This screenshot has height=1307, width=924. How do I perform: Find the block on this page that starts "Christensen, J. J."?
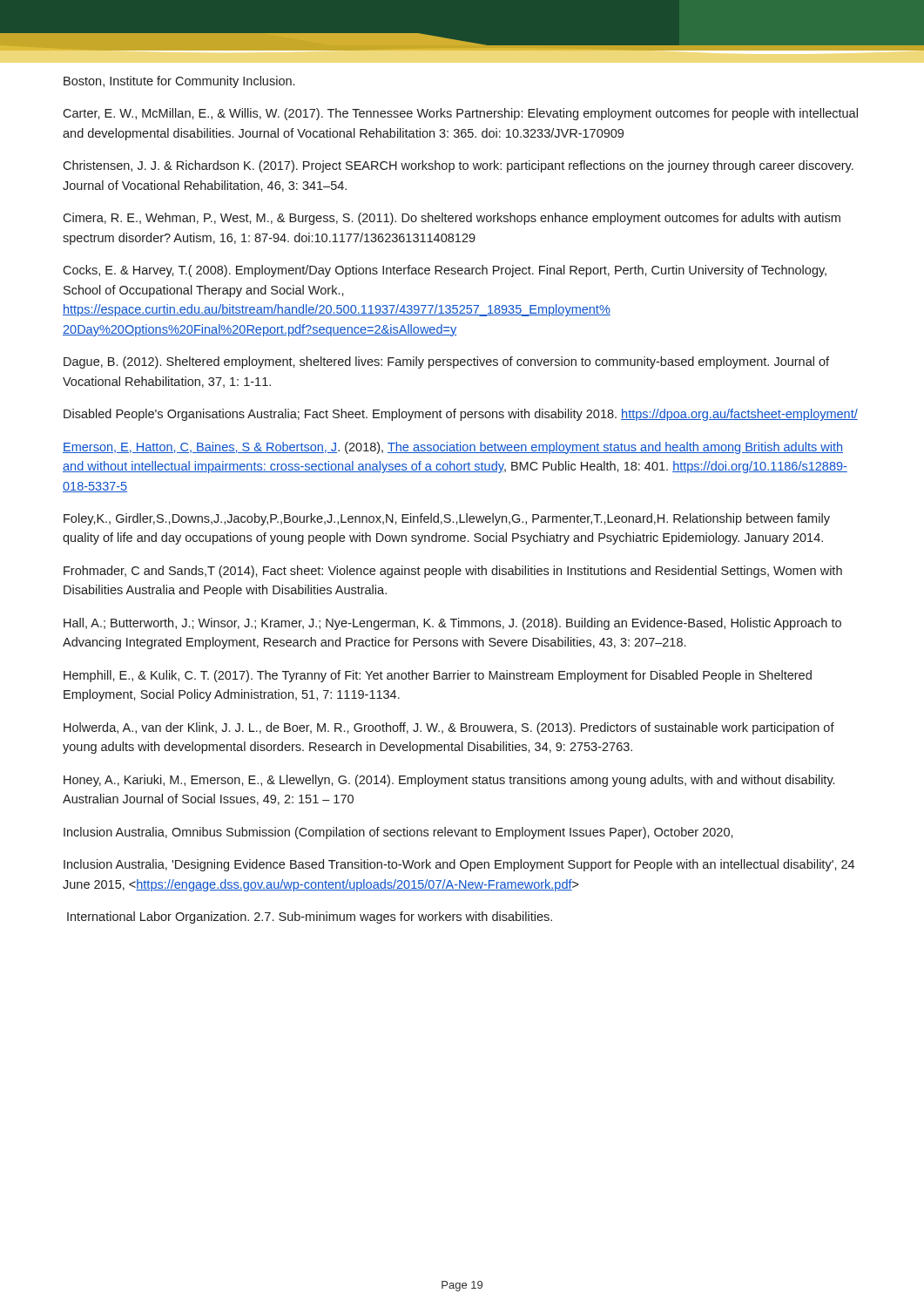[458, 176]
